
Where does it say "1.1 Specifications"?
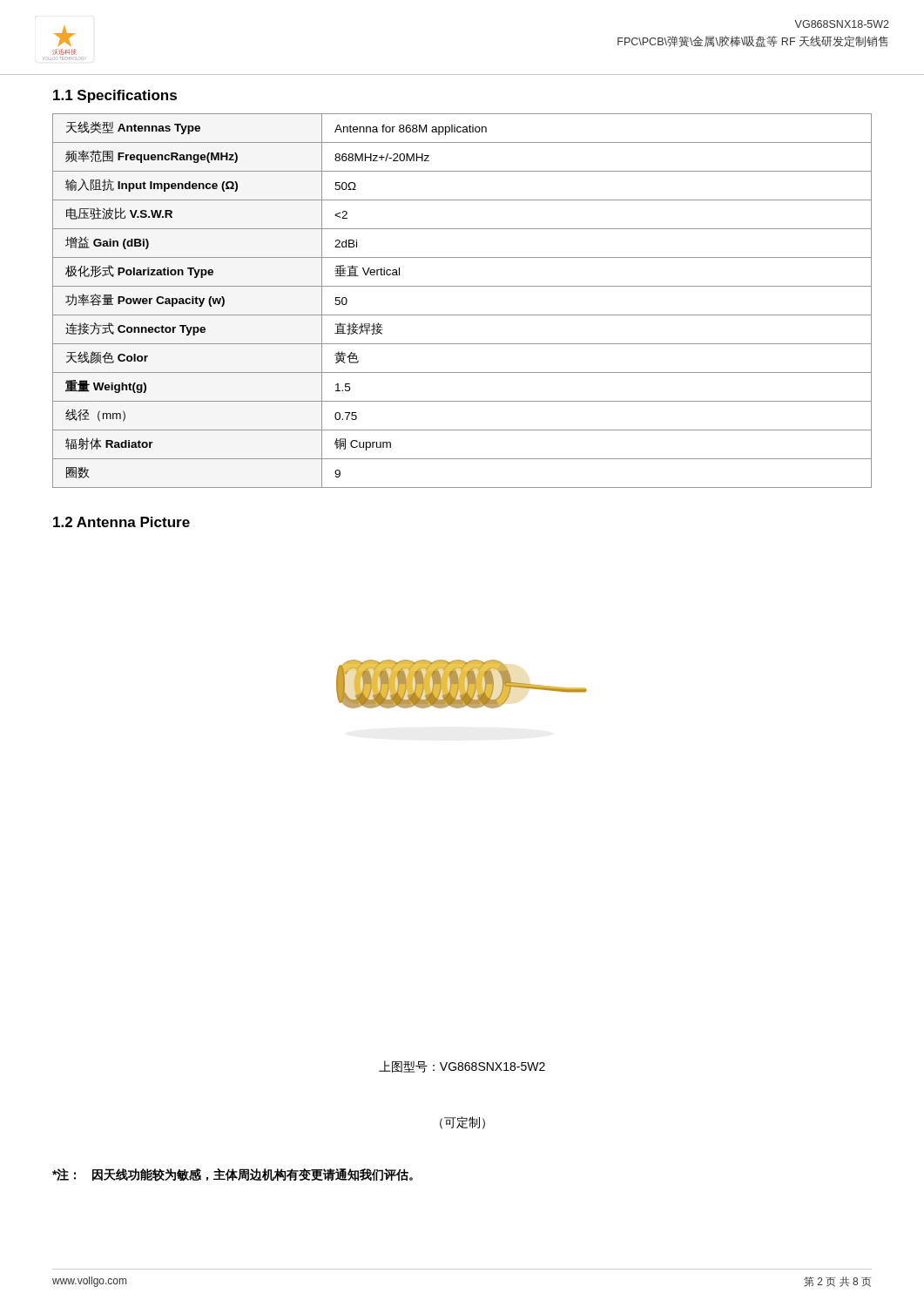[x=115, y=95]
